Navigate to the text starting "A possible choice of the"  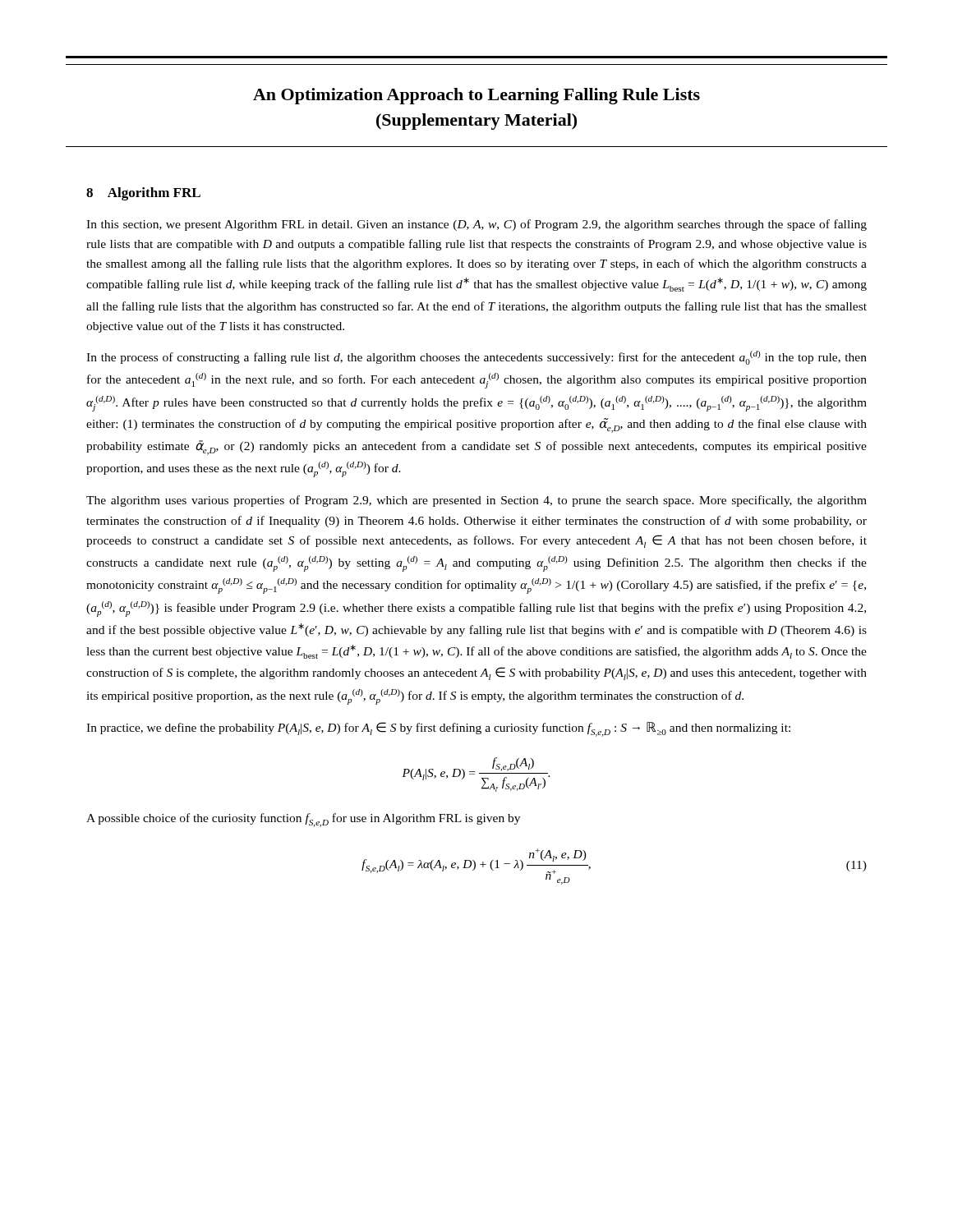tap(303, 819)
